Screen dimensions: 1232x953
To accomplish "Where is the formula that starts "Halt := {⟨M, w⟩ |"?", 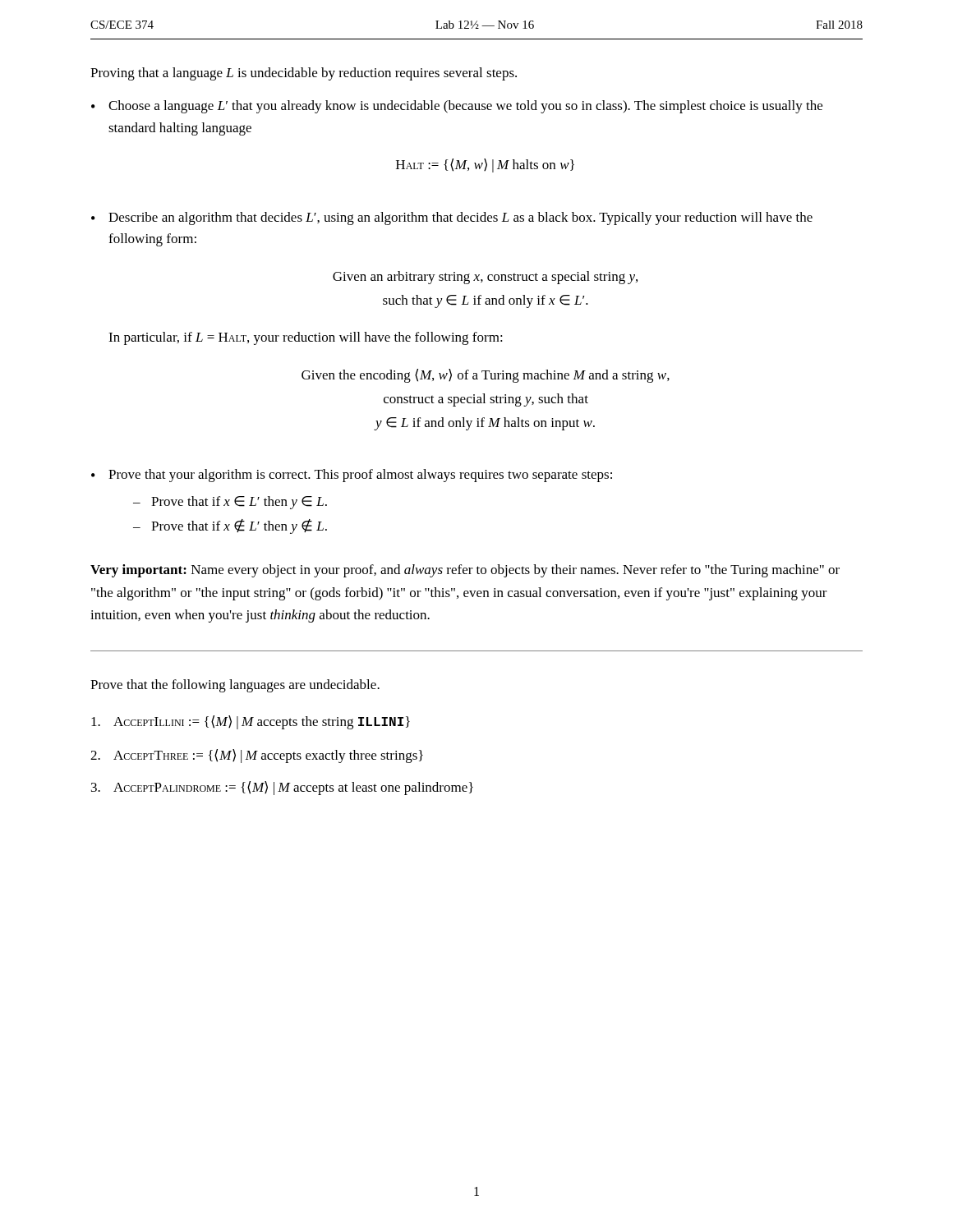I will coord(486,165).
